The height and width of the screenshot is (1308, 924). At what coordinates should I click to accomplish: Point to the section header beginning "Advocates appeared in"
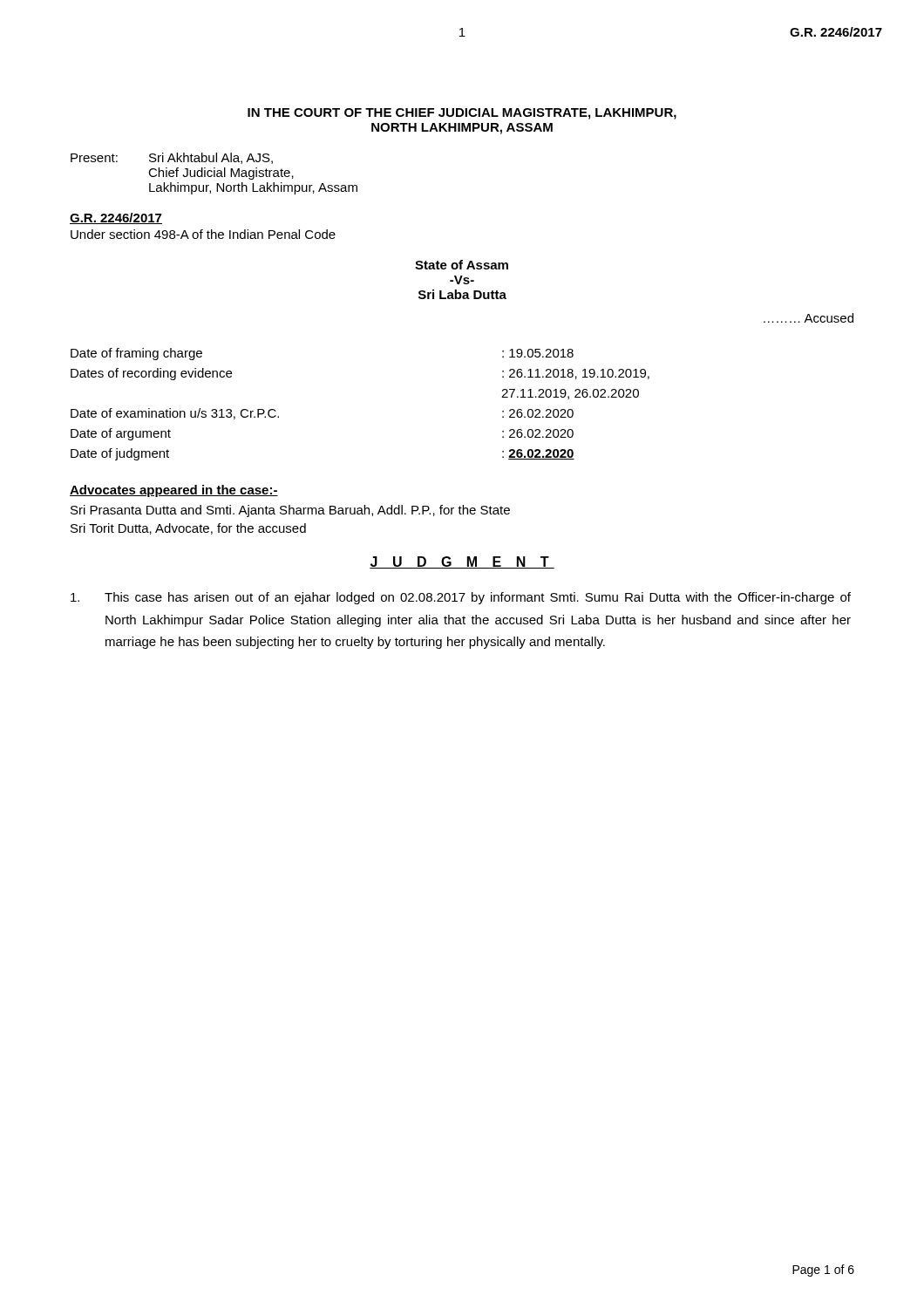pyautogui.click(x=174, y=490)
